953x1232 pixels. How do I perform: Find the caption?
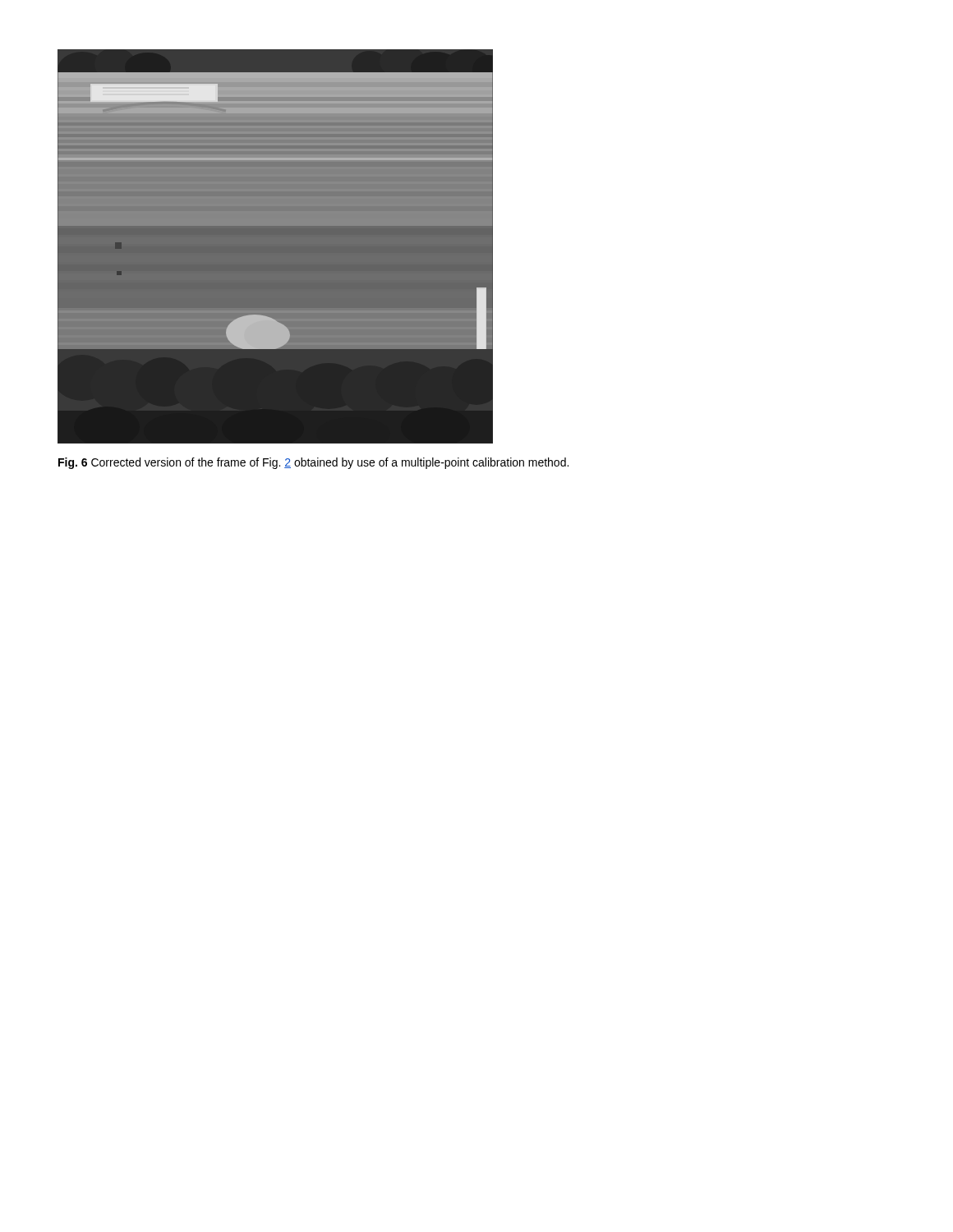click(314, 462)
